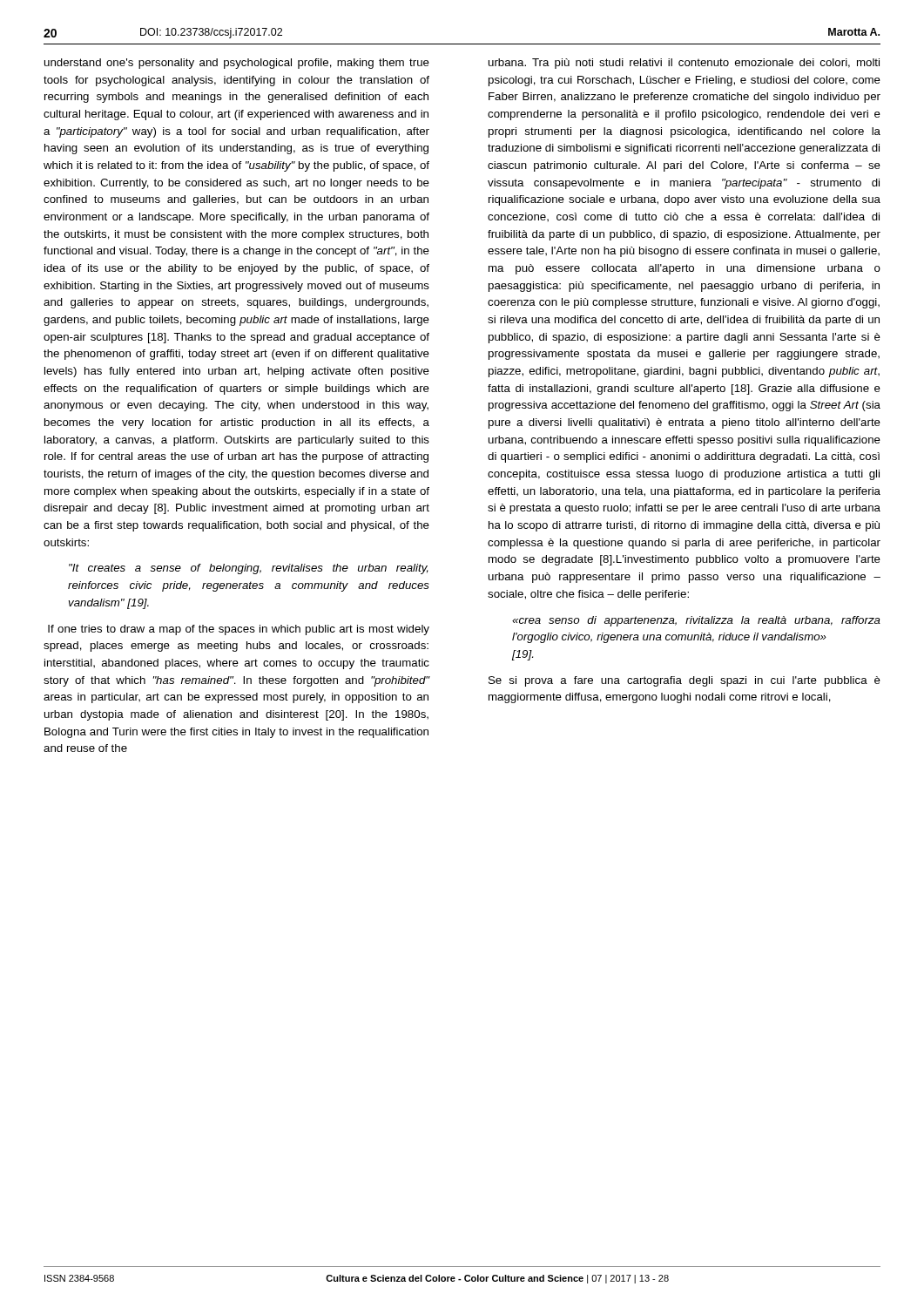924x1307 pixels.
Task: Find the region starting "«crea senso di appartenenza, rivitalizza la"
Action: (x=696, y=637)
